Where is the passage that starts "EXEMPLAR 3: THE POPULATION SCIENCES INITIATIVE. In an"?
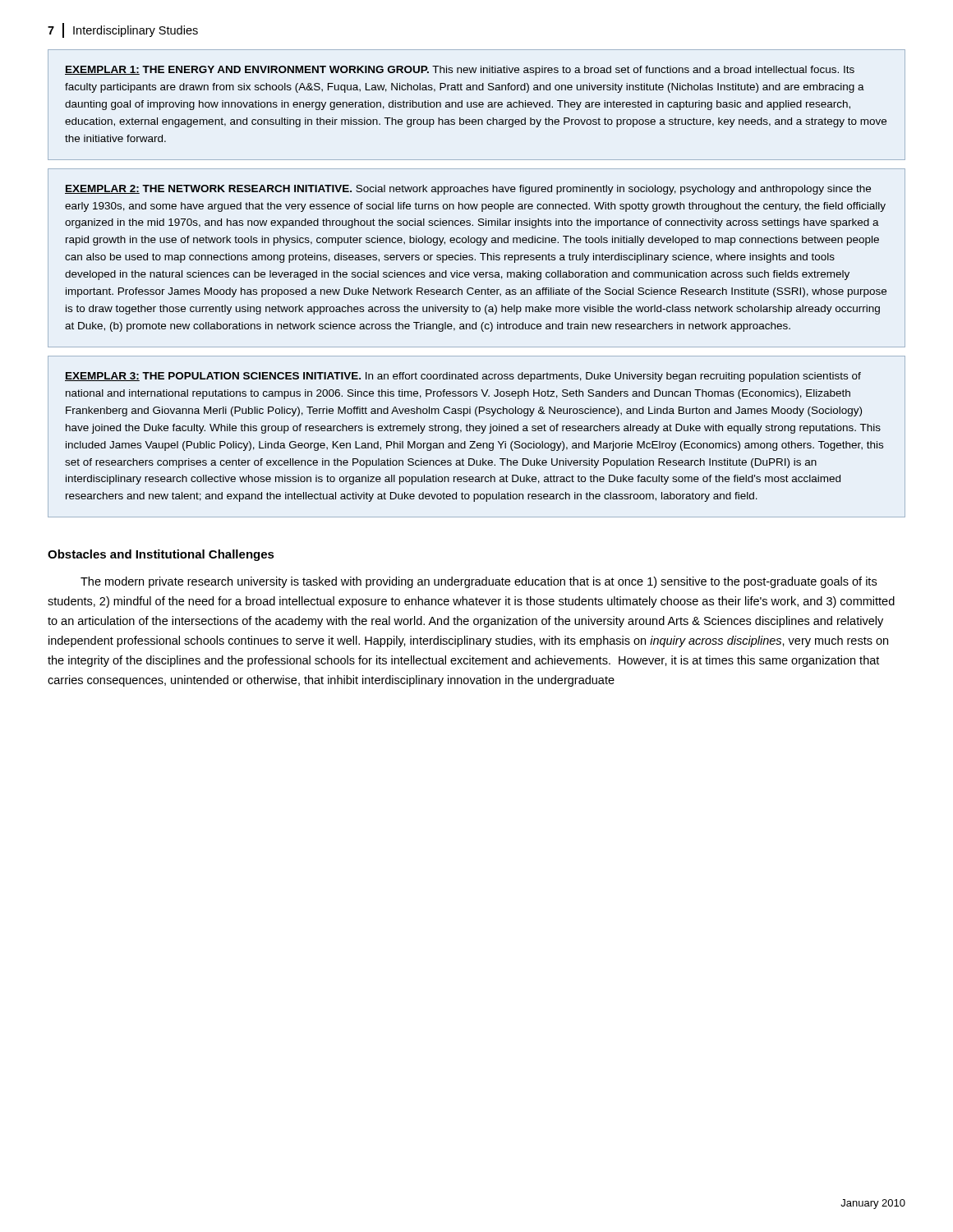 click(x=474, y=436)
